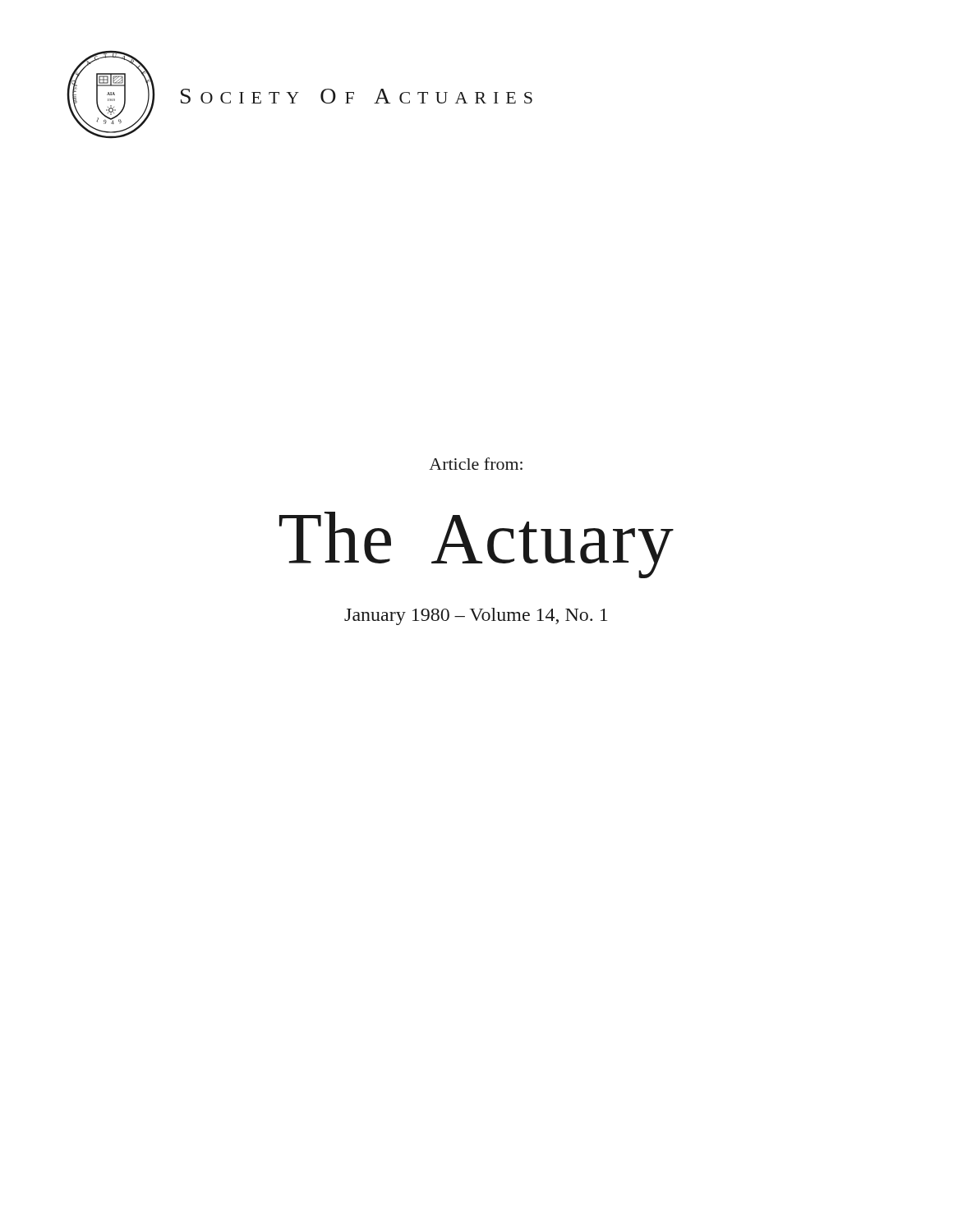This screenshot has height=1232, width=953.
Task: Click a logo
Action: point(111,96)
